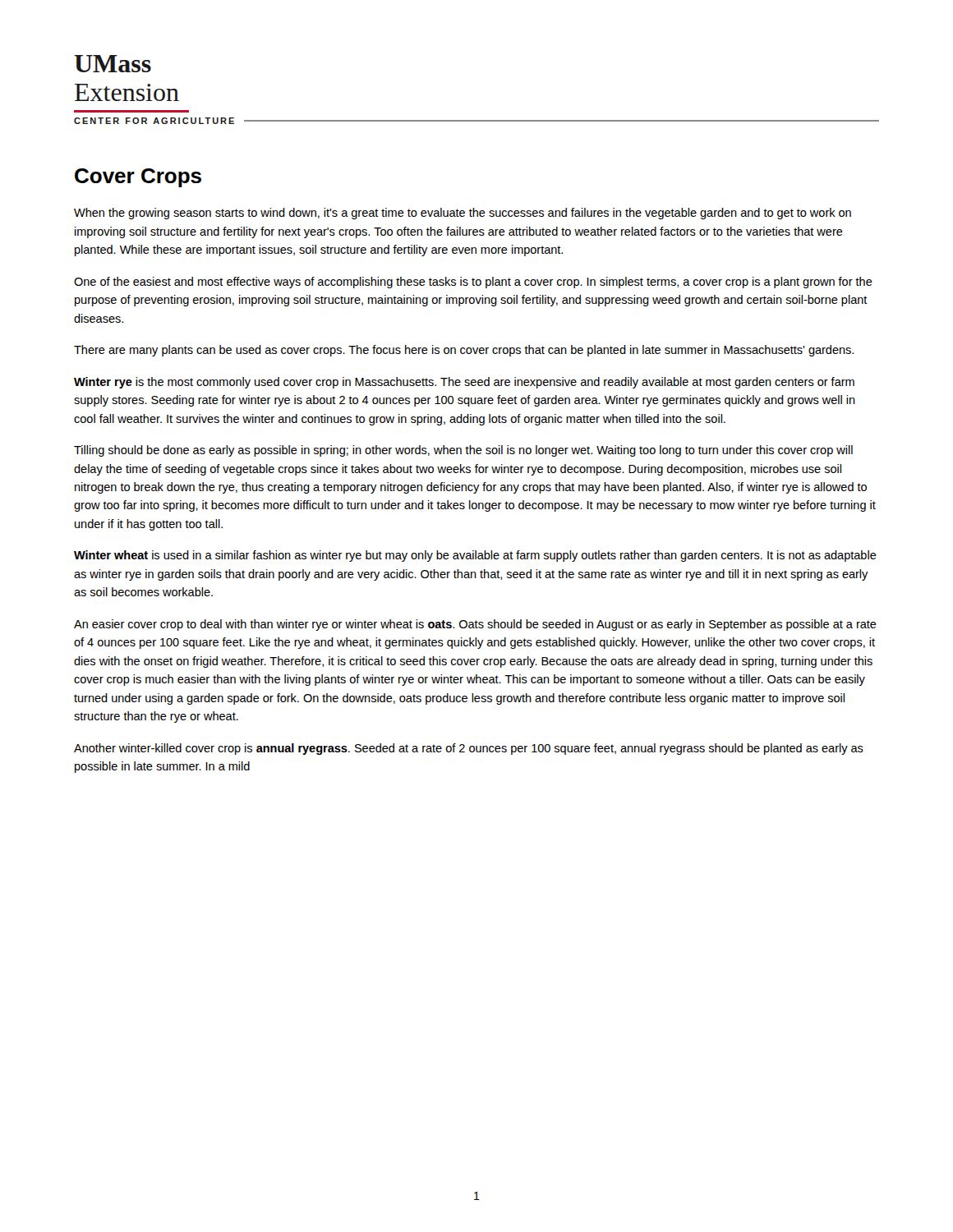This screenshot has height=1232, width=953.
Task: Locate the text block containing "Another winter-killed cover crop is annual ryegrass. Seeded"
Action: [469, 757]
